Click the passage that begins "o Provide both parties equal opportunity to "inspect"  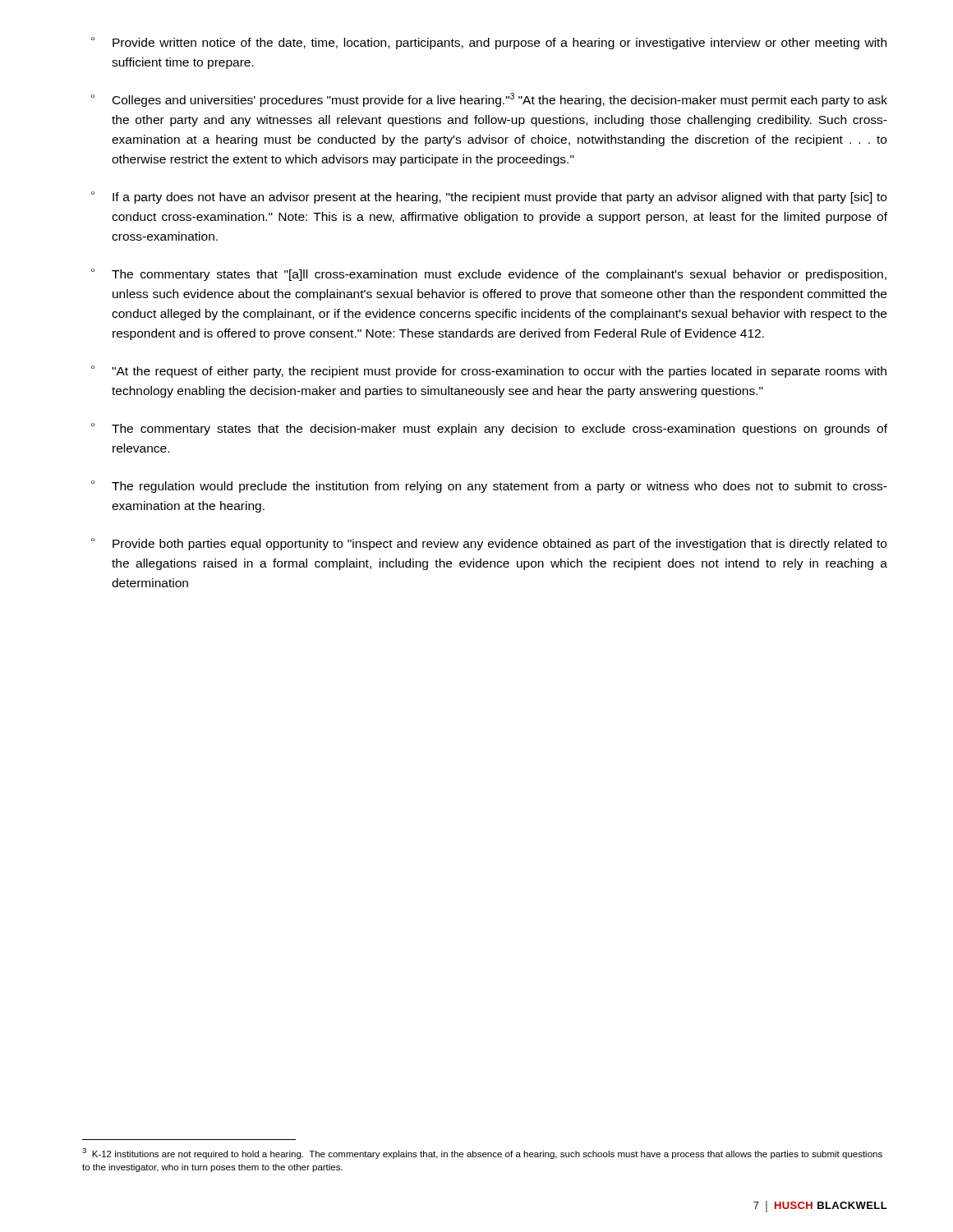485,564
